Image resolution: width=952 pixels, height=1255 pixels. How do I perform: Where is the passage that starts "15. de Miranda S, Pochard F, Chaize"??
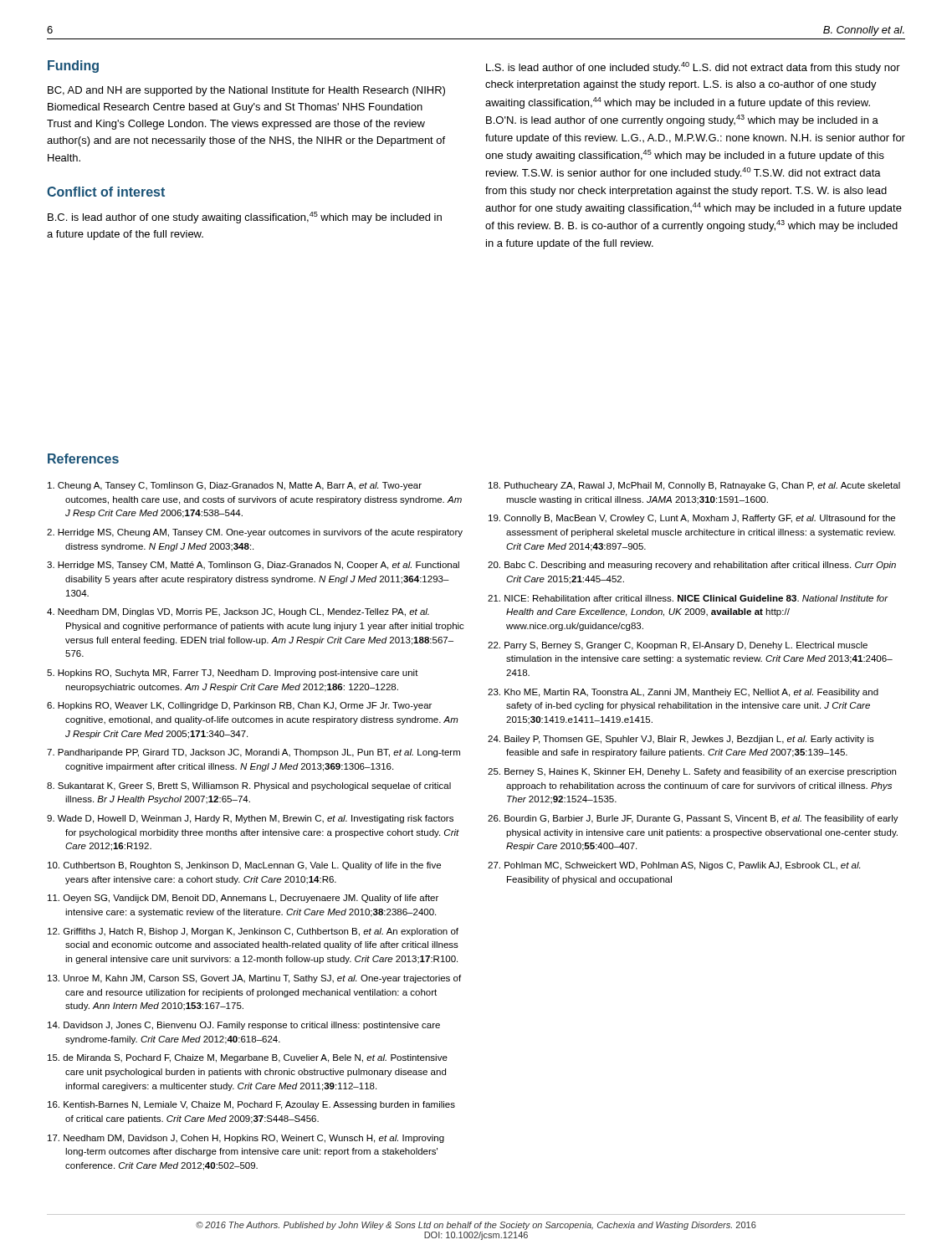247,1072
